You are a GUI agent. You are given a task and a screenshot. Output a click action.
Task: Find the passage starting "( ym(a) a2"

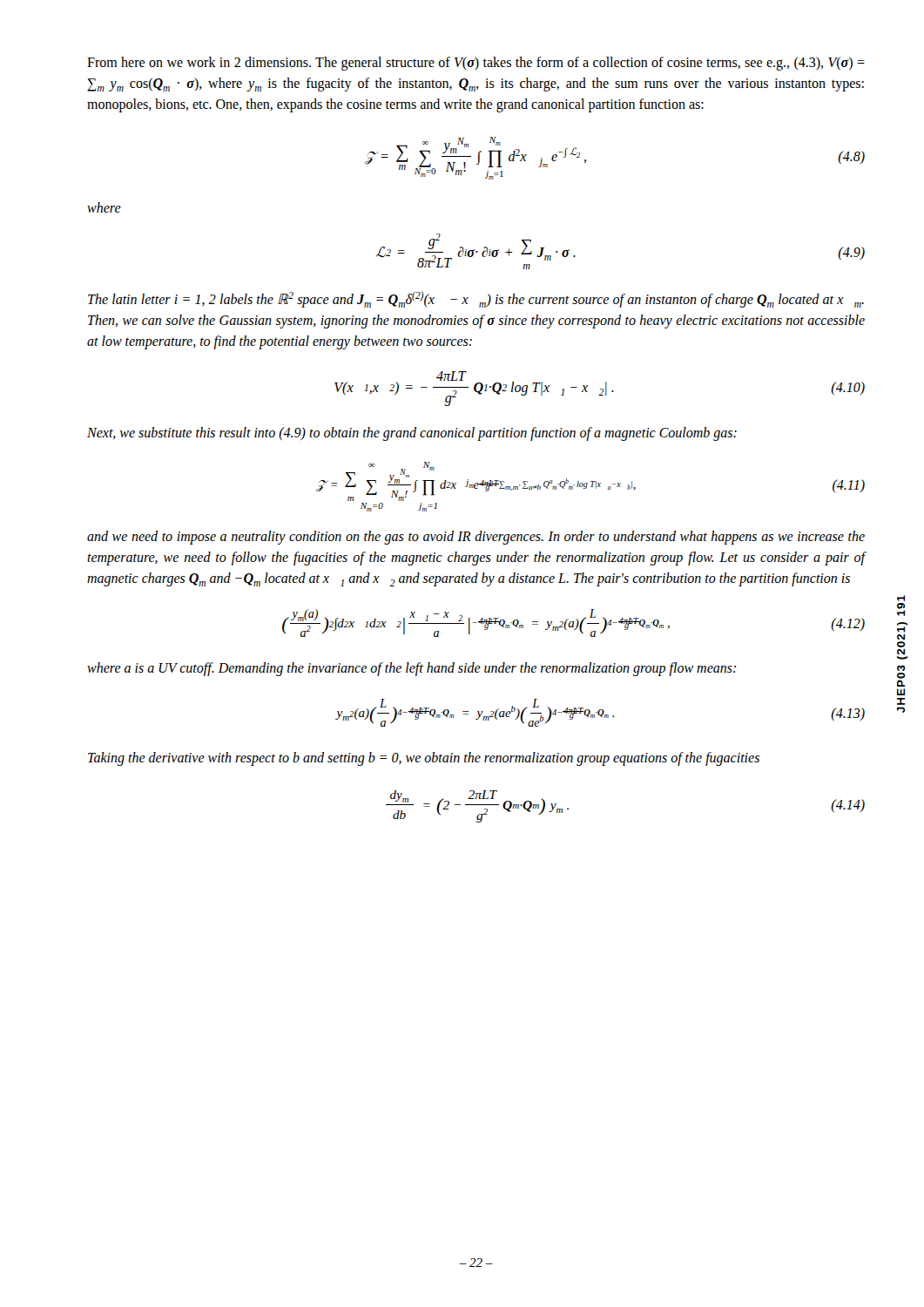[476, 623]
